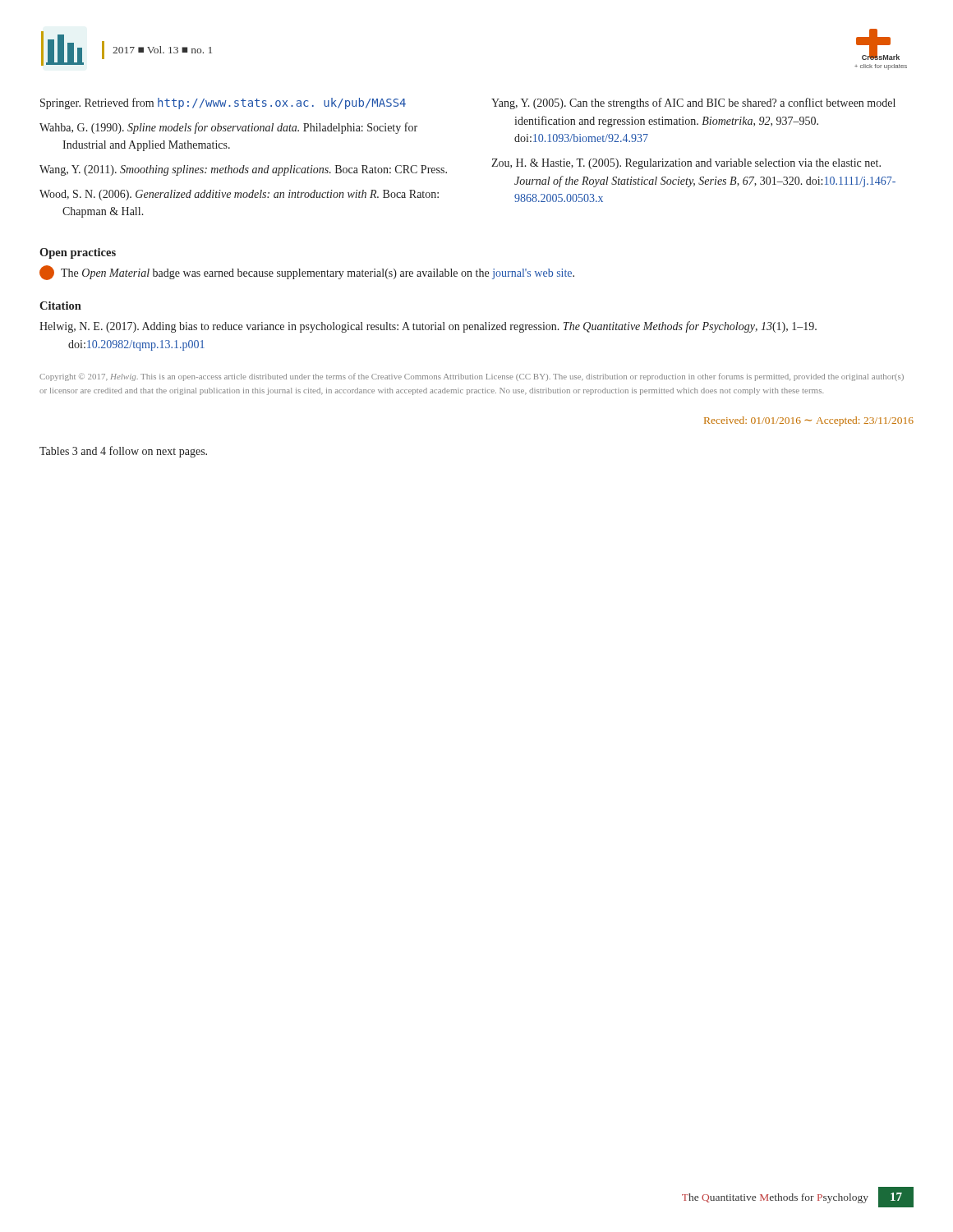Point to the region starting "Yang, Y. (2005). Can the strengths of AIC"
Viewport: 953px width, 1232px height.
point(694,121)
